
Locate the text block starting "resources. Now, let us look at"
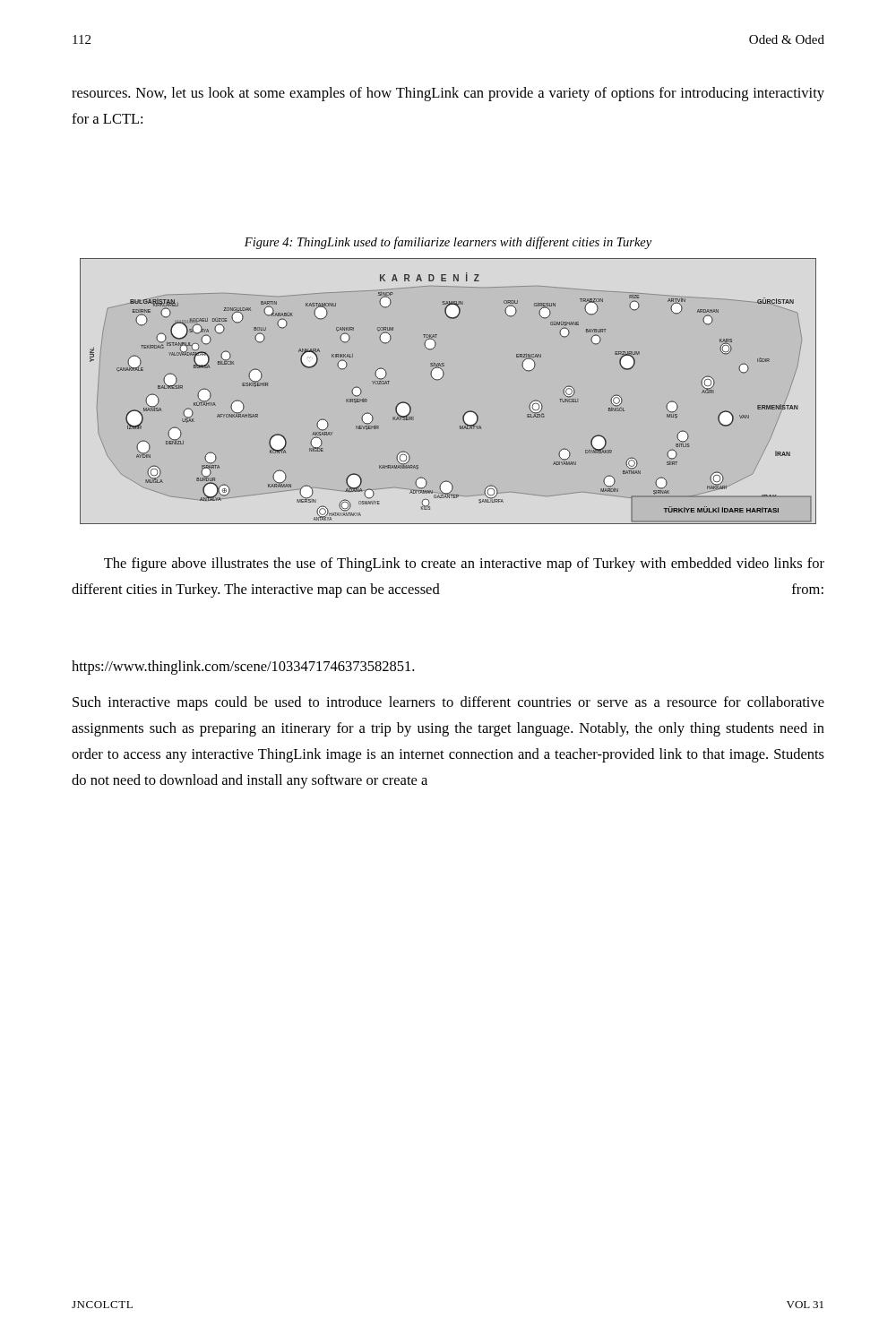point(448,106)
